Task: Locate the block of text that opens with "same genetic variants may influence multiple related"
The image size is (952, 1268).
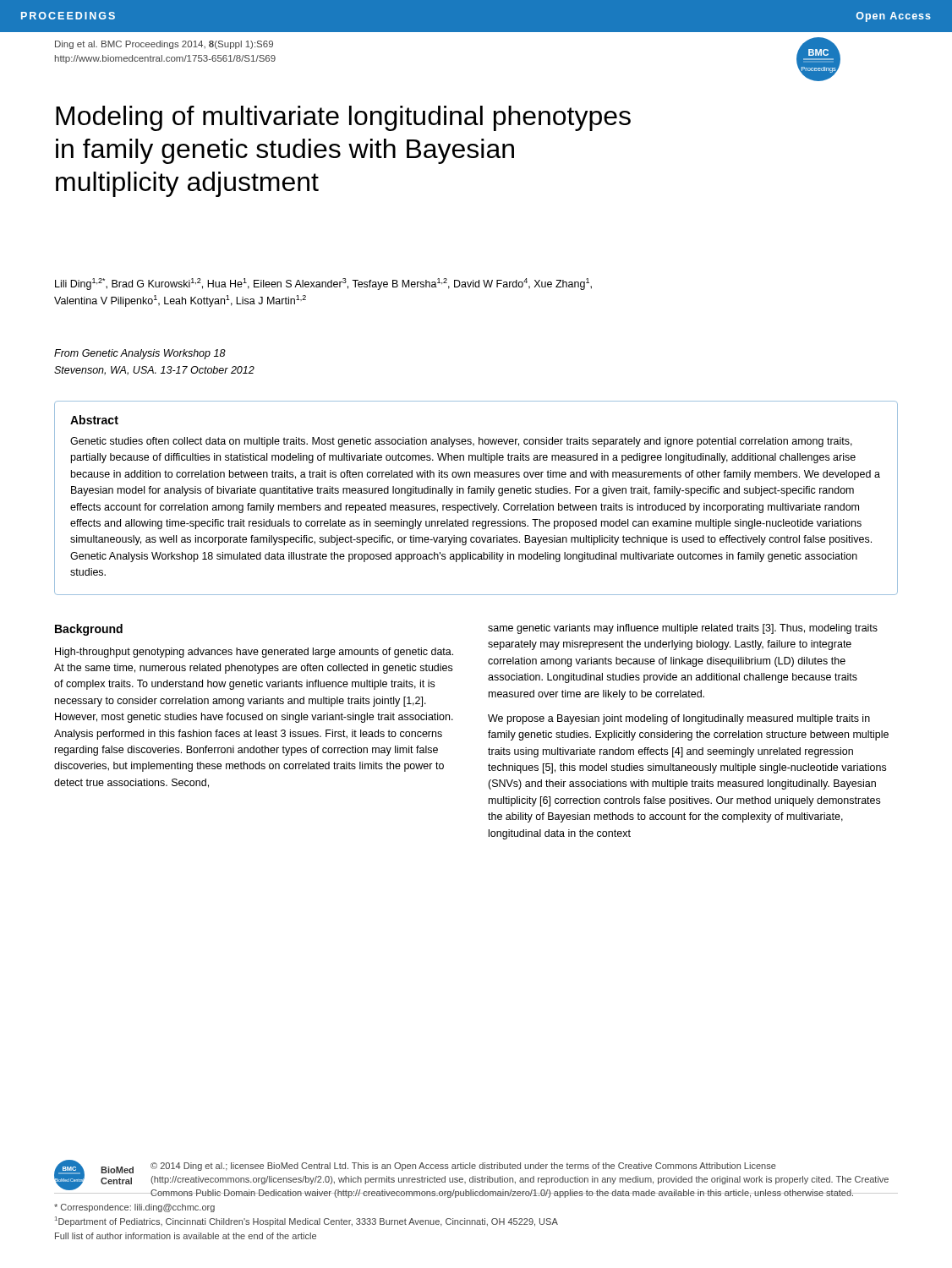Action: click(693, 731)
